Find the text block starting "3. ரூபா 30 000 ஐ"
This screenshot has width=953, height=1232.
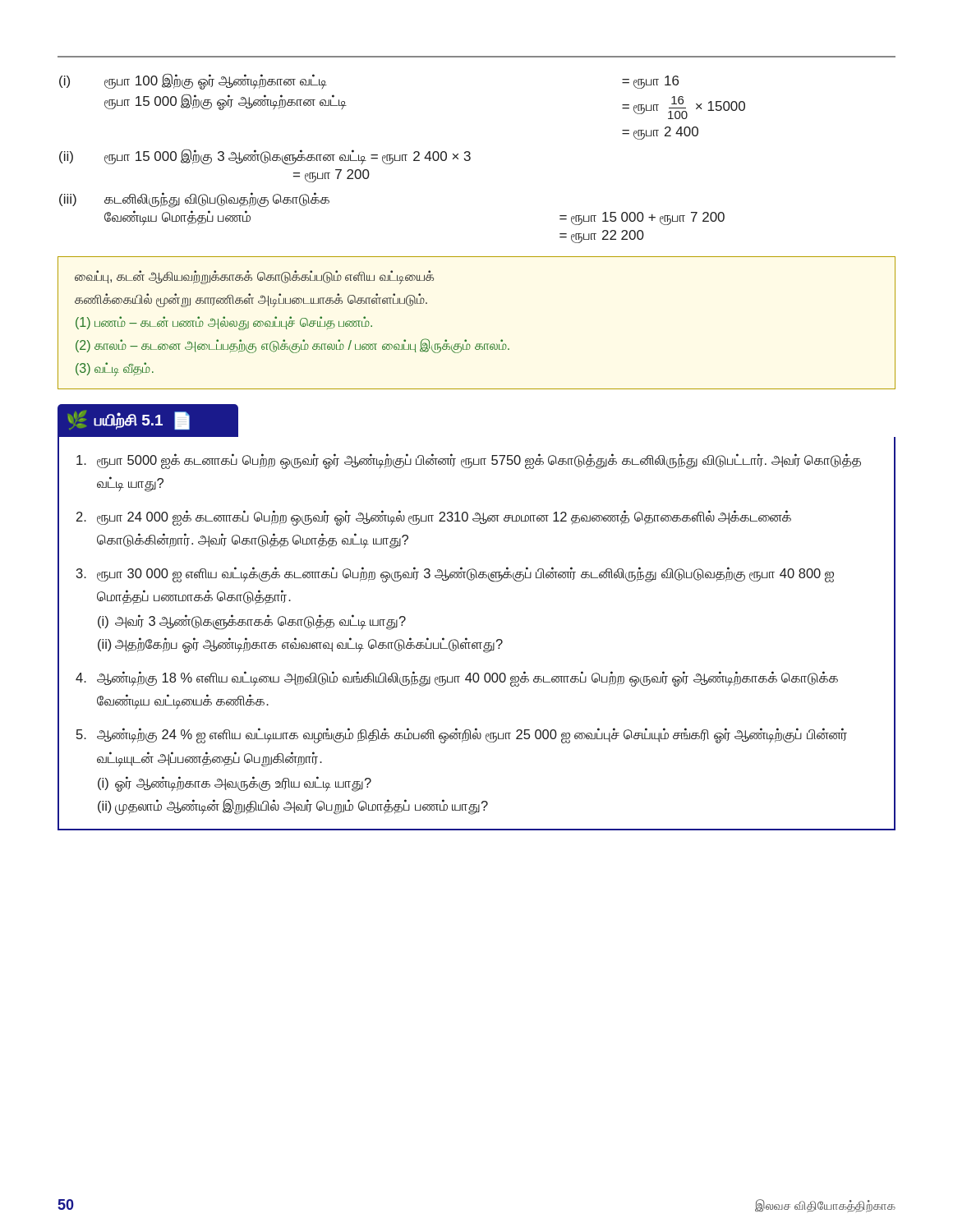pos(455,575)
